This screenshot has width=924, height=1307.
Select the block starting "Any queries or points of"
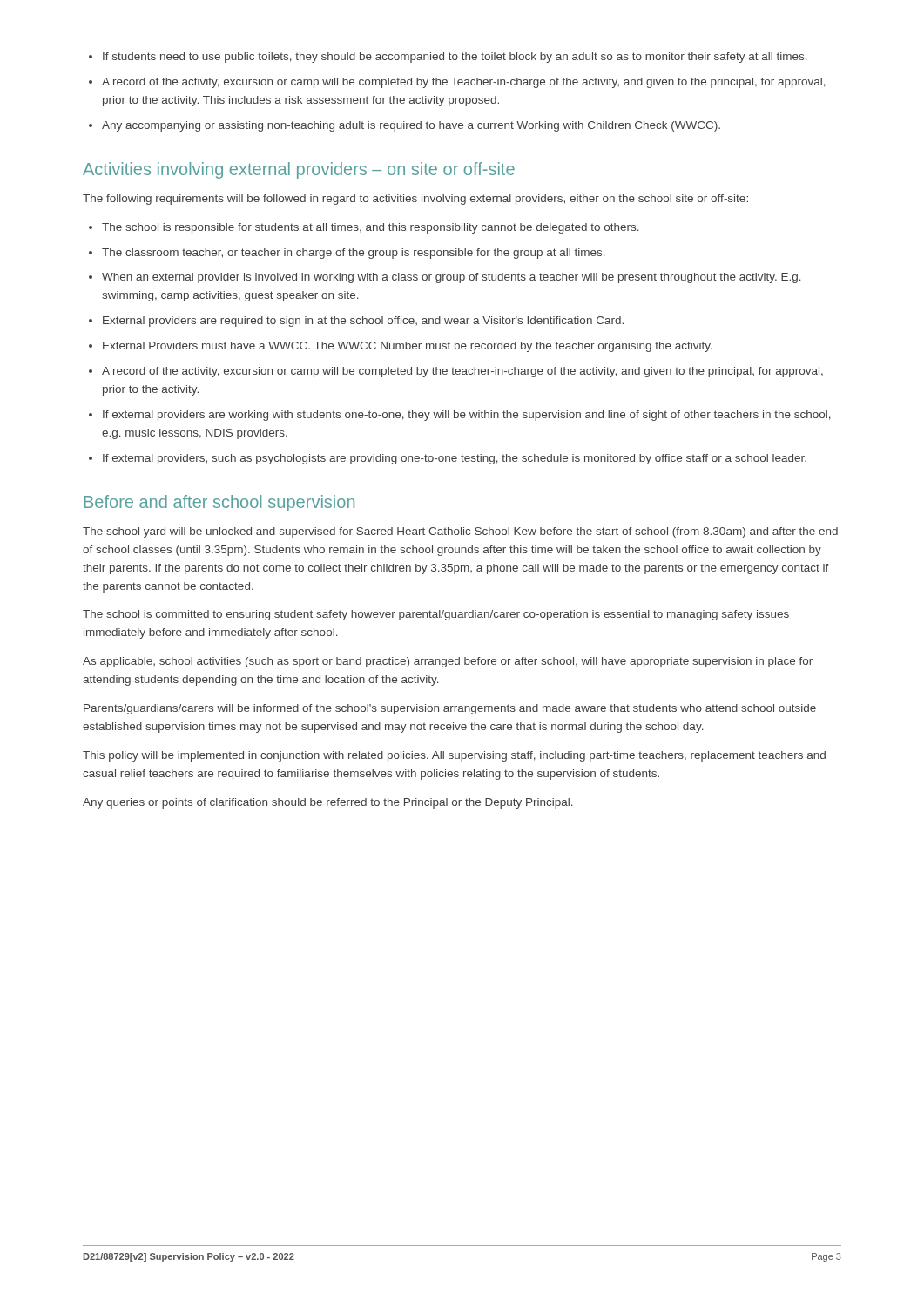462,803
